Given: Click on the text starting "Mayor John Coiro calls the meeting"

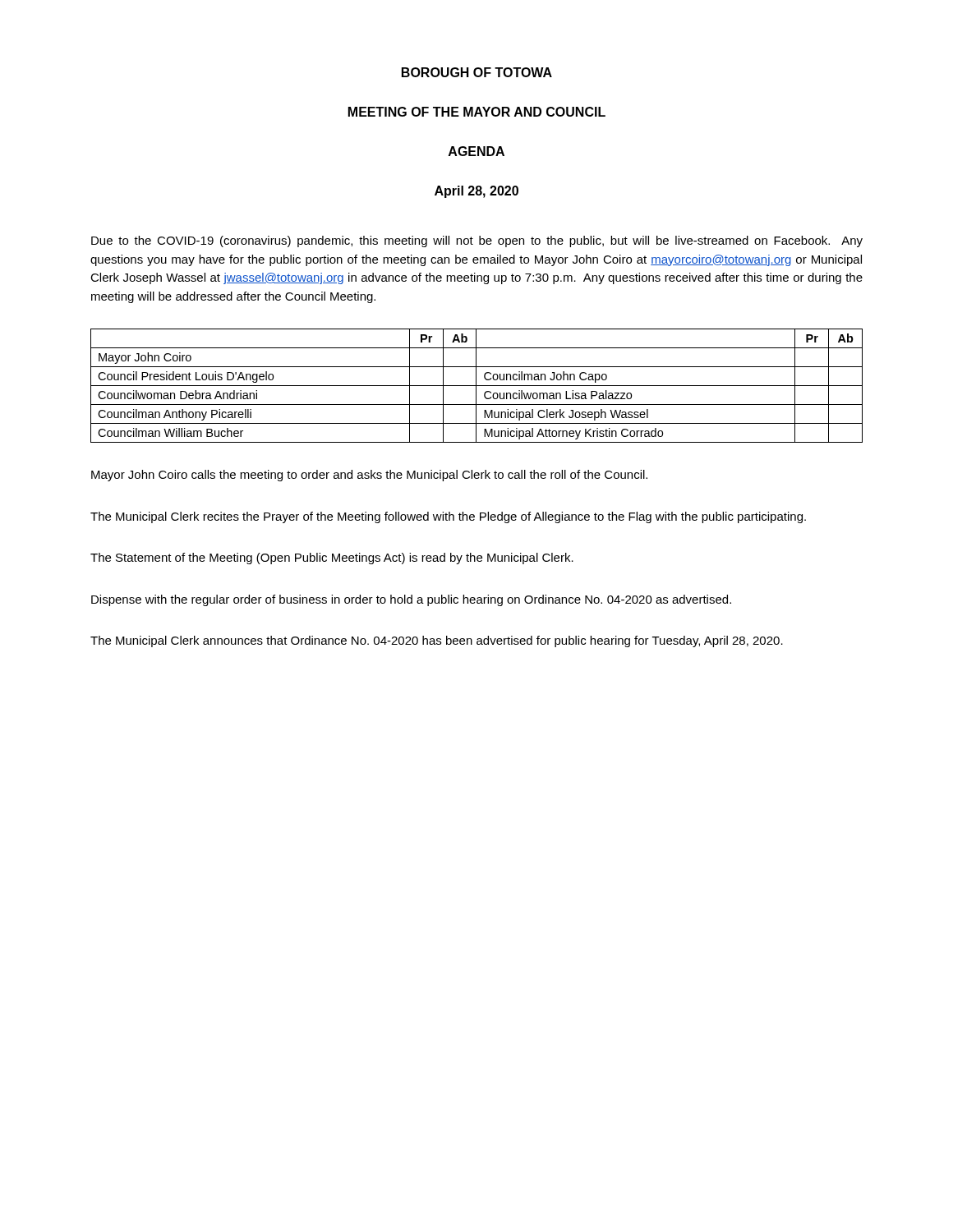Looking at the screenshot, I should coord(369,474).
